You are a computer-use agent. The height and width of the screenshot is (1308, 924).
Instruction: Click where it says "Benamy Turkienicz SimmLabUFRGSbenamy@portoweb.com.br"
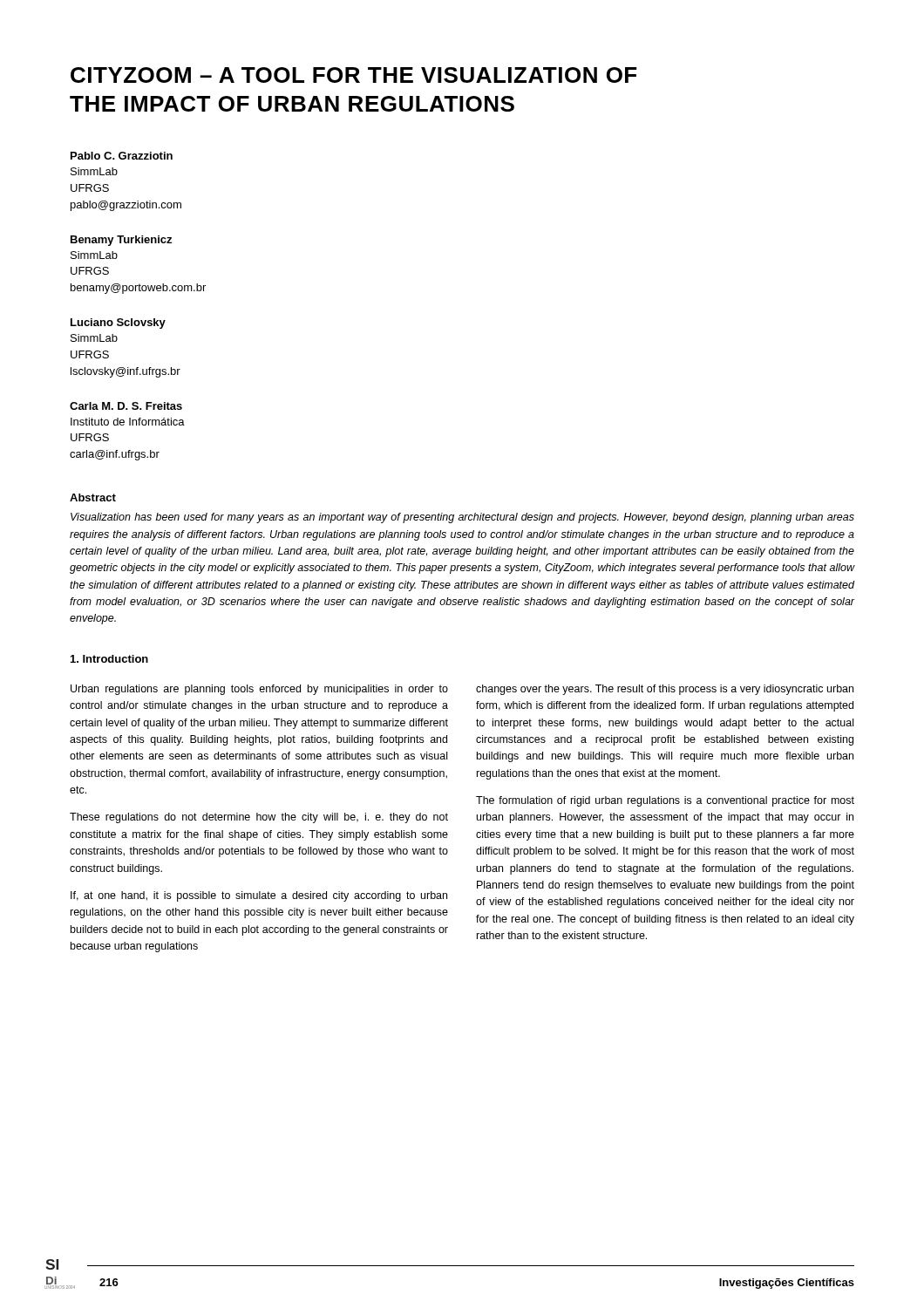tap(121, 241)
